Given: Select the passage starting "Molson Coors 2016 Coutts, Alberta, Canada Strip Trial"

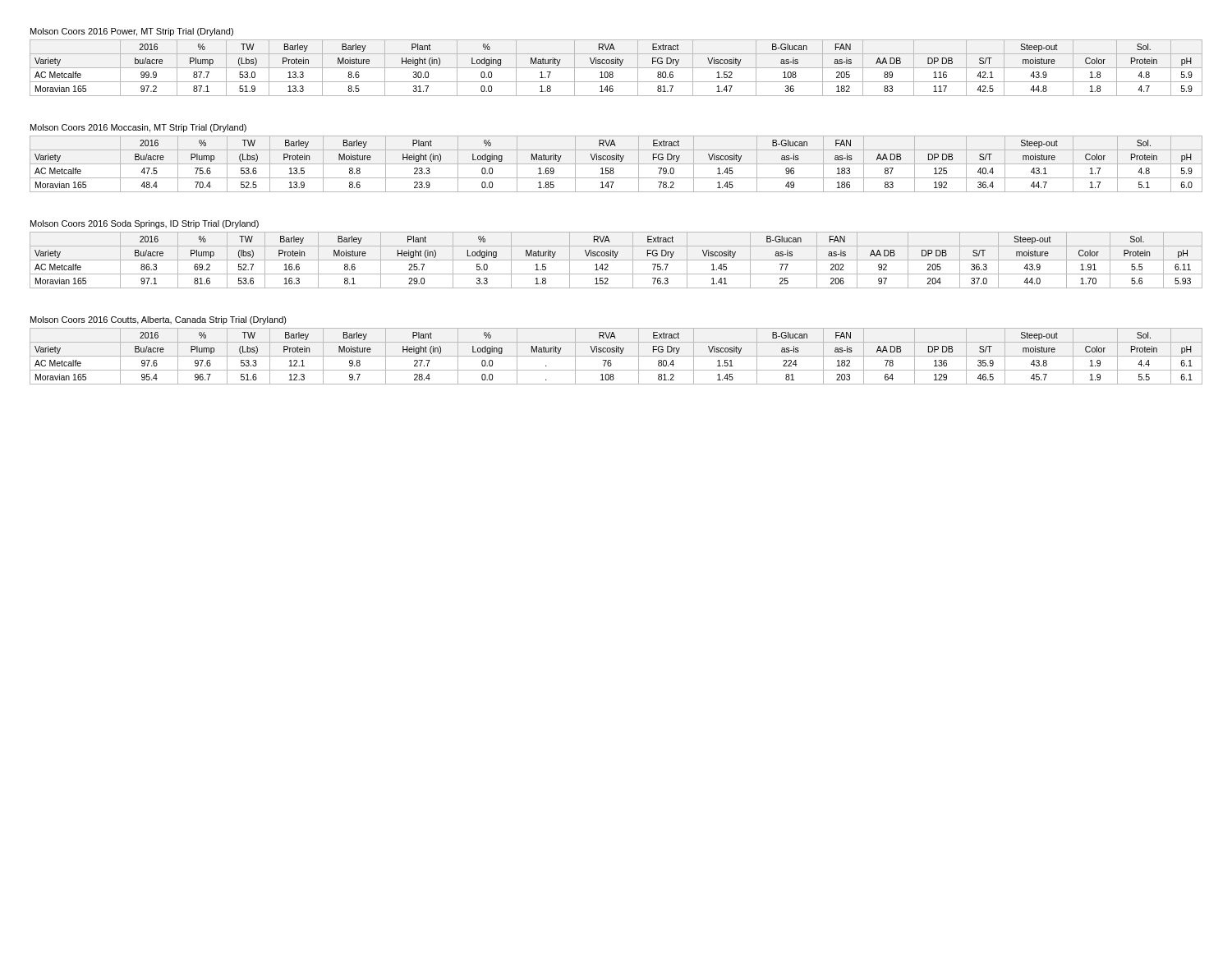Looking at the screenshot, I should 158,320.
